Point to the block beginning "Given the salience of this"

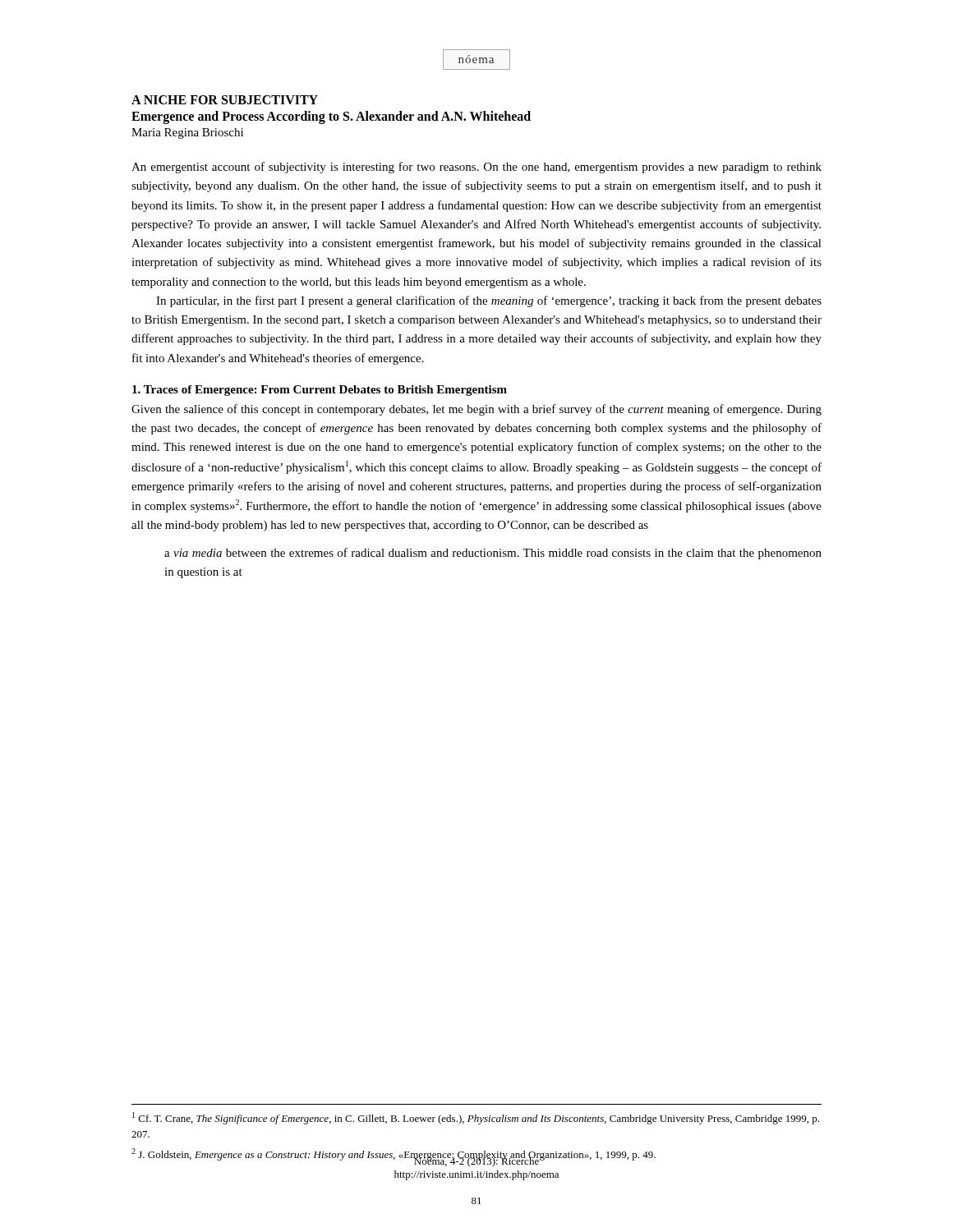tap(476, 467)
